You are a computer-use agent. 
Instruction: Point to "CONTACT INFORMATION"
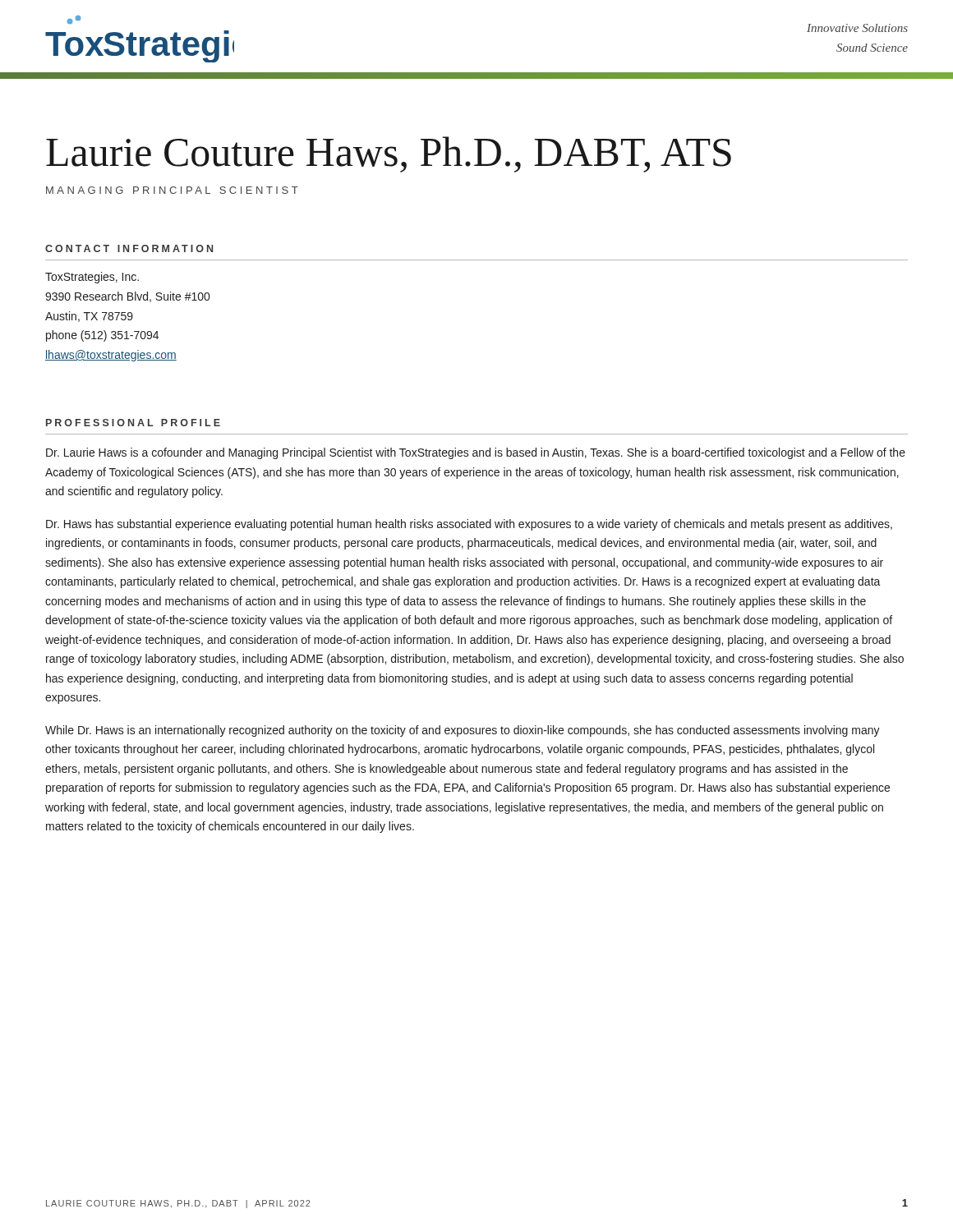click(x=476, y=252)
